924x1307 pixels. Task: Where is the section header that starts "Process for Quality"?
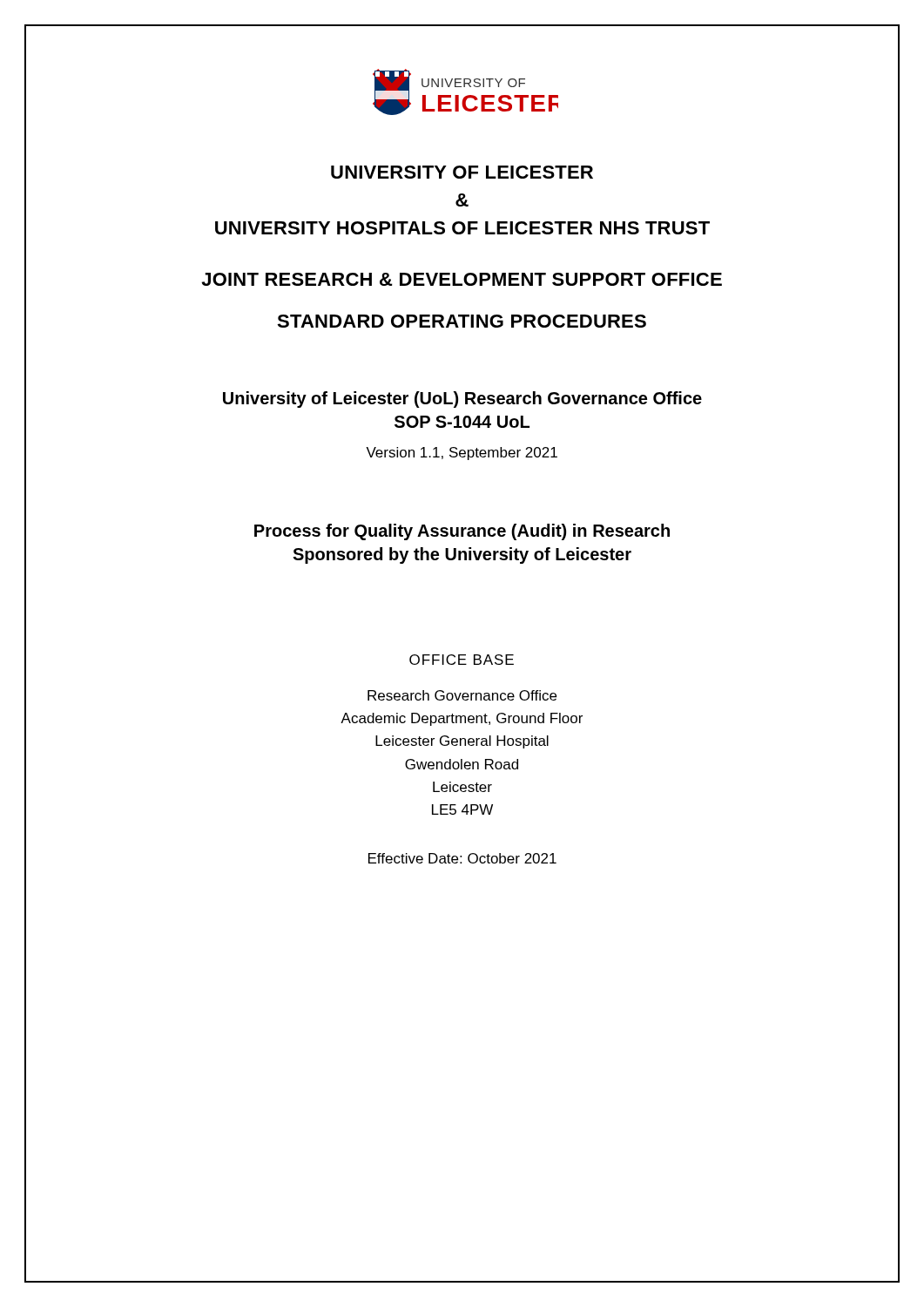pyautogui.click(x=462, y=543)
